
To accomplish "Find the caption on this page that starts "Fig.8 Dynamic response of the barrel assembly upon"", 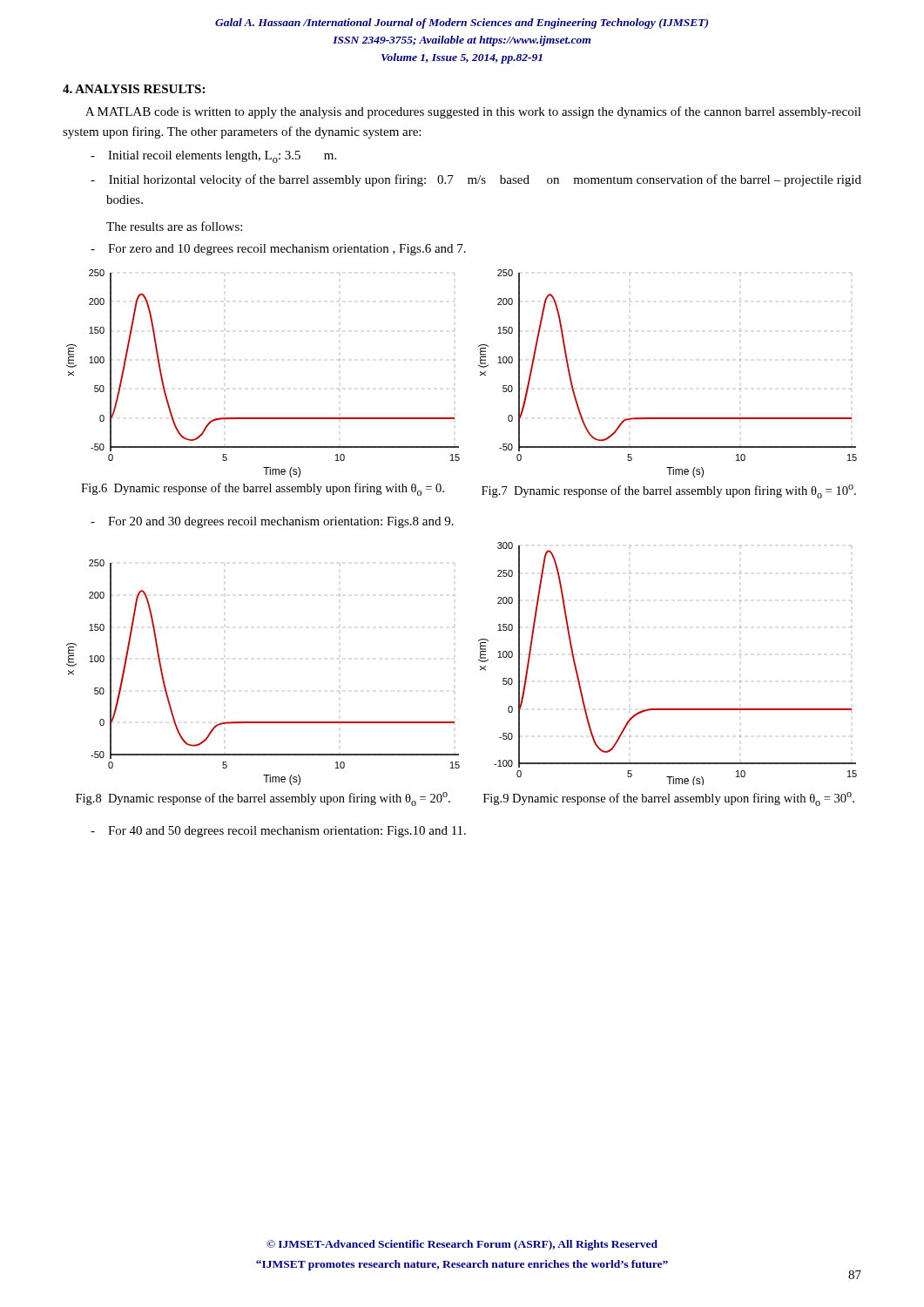I will tap(263, 798).
